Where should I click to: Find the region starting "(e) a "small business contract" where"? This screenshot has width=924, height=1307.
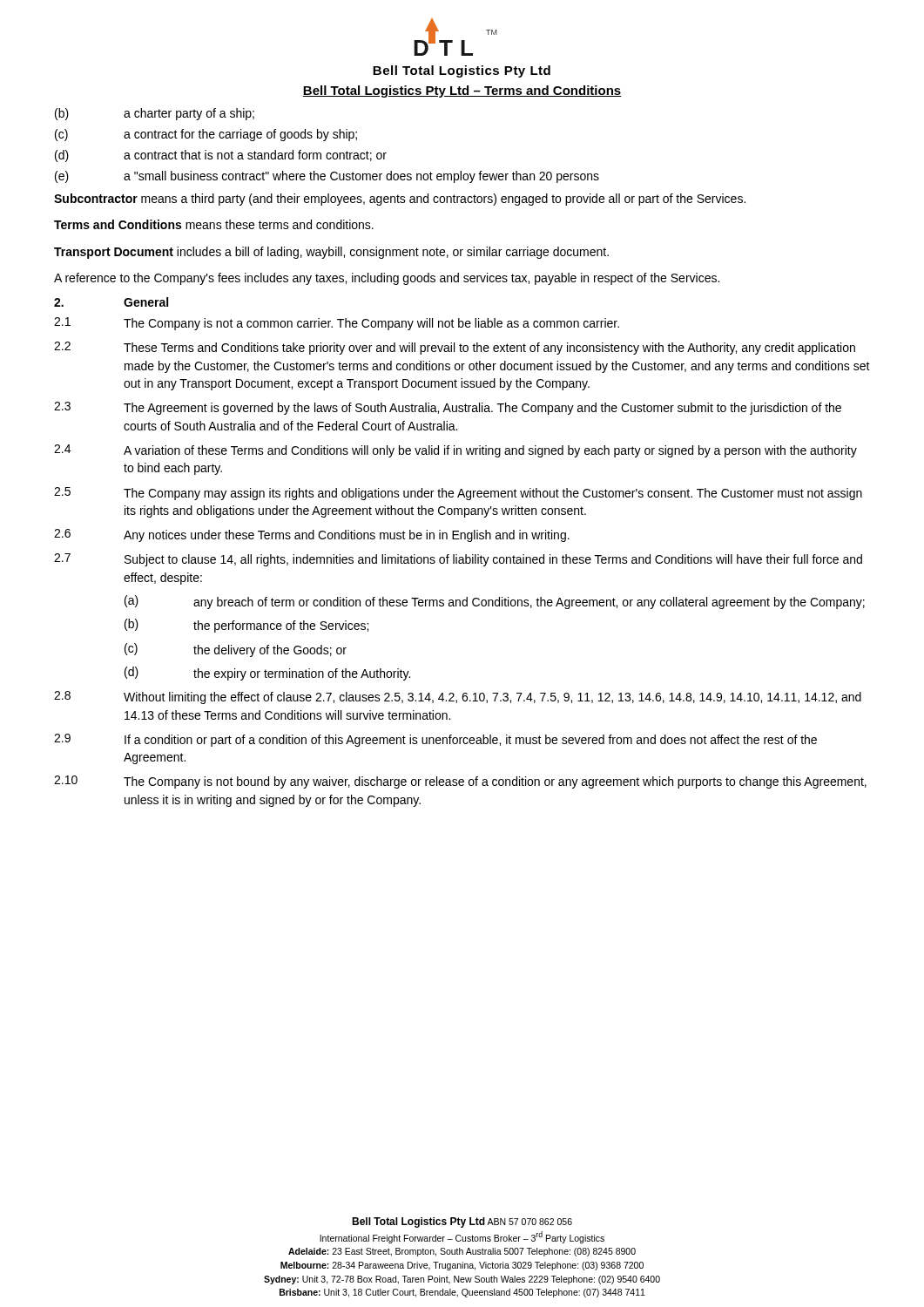click(x=462, y=176)
